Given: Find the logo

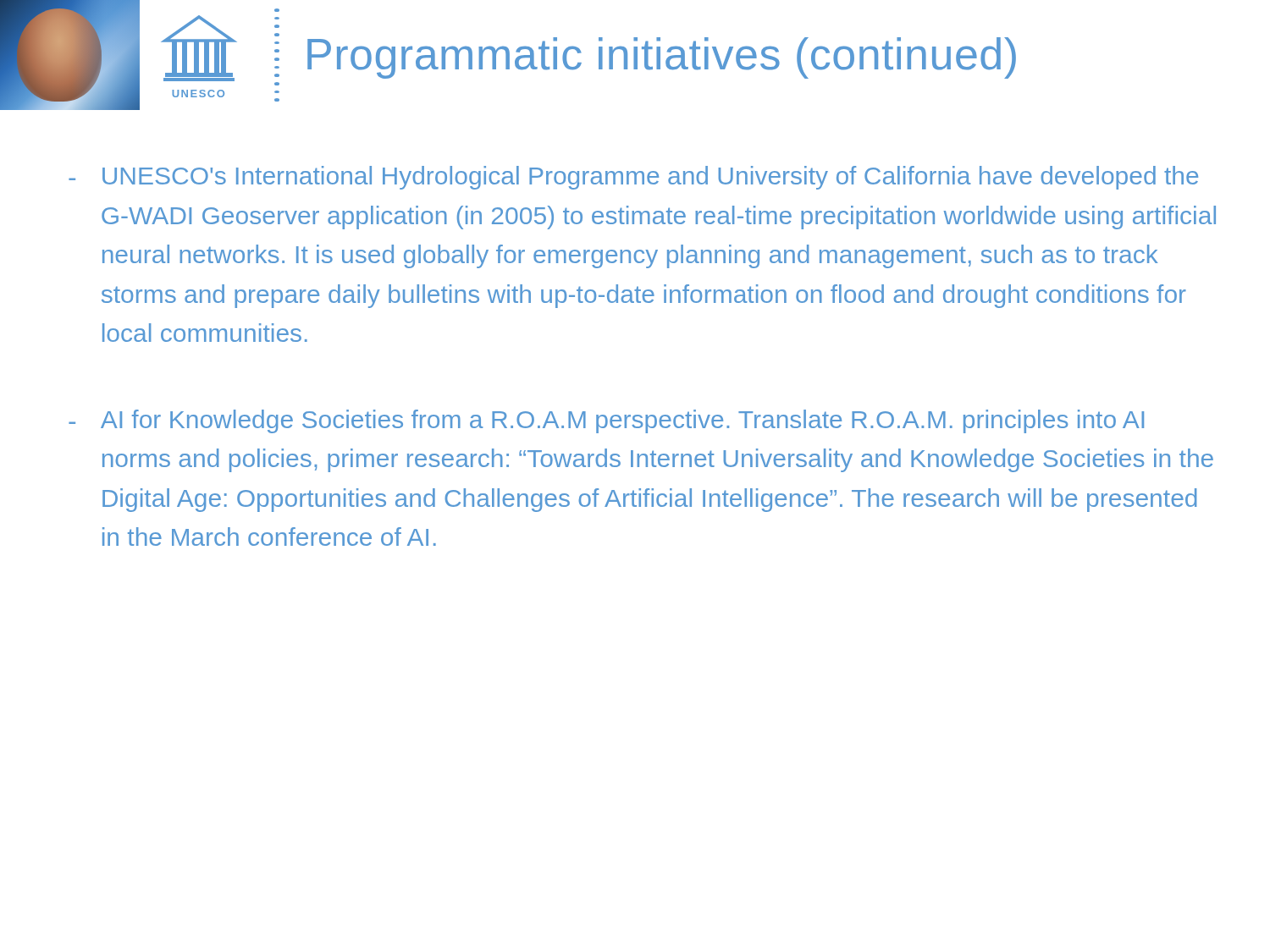Looking at the screenshot, I should [x=199, y=55].
